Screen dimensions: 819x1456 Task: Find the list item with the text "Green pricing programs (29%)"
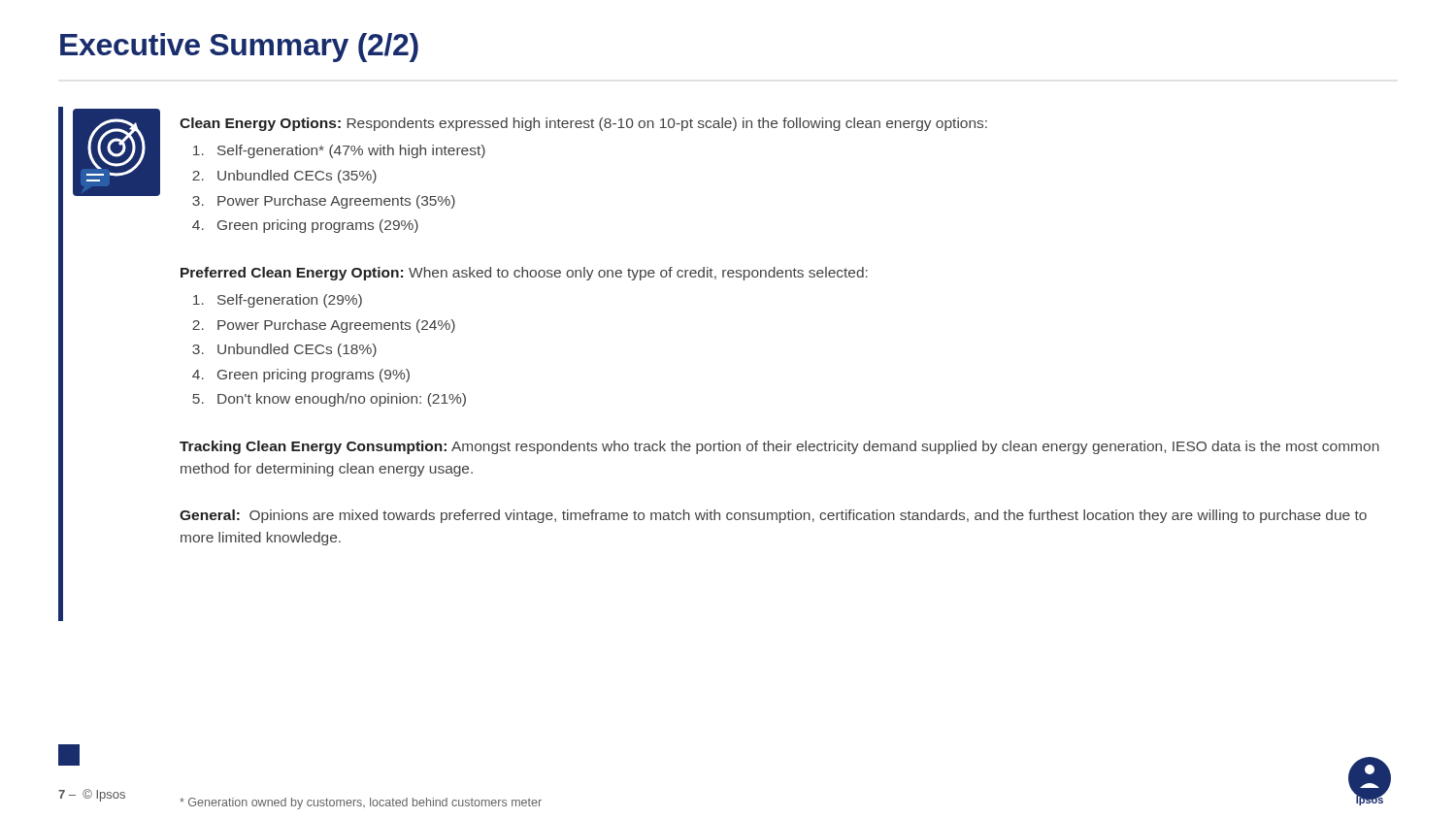point(318,226)
